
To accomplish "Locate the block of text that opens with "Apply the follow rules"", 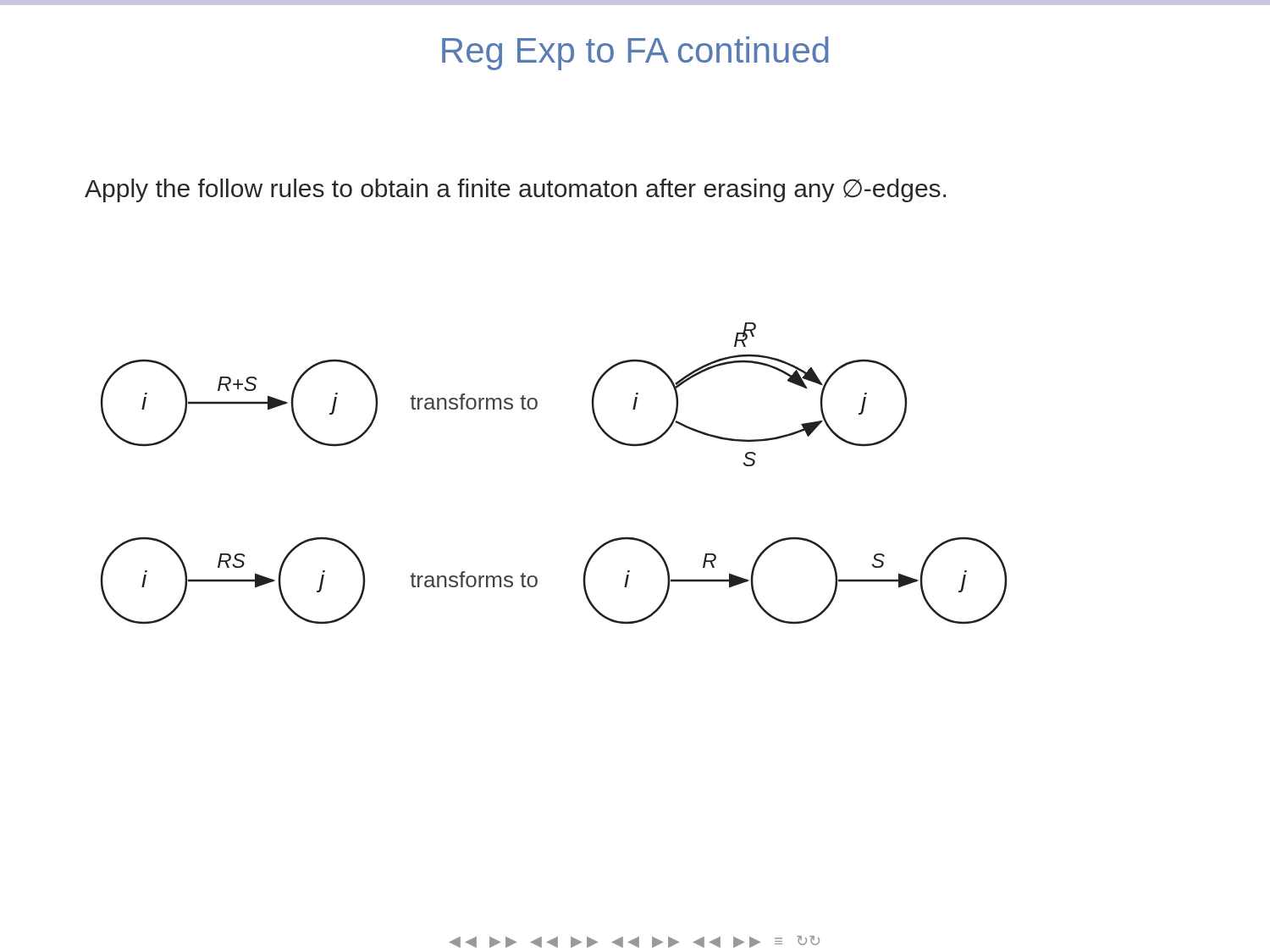I will [516, 188].
